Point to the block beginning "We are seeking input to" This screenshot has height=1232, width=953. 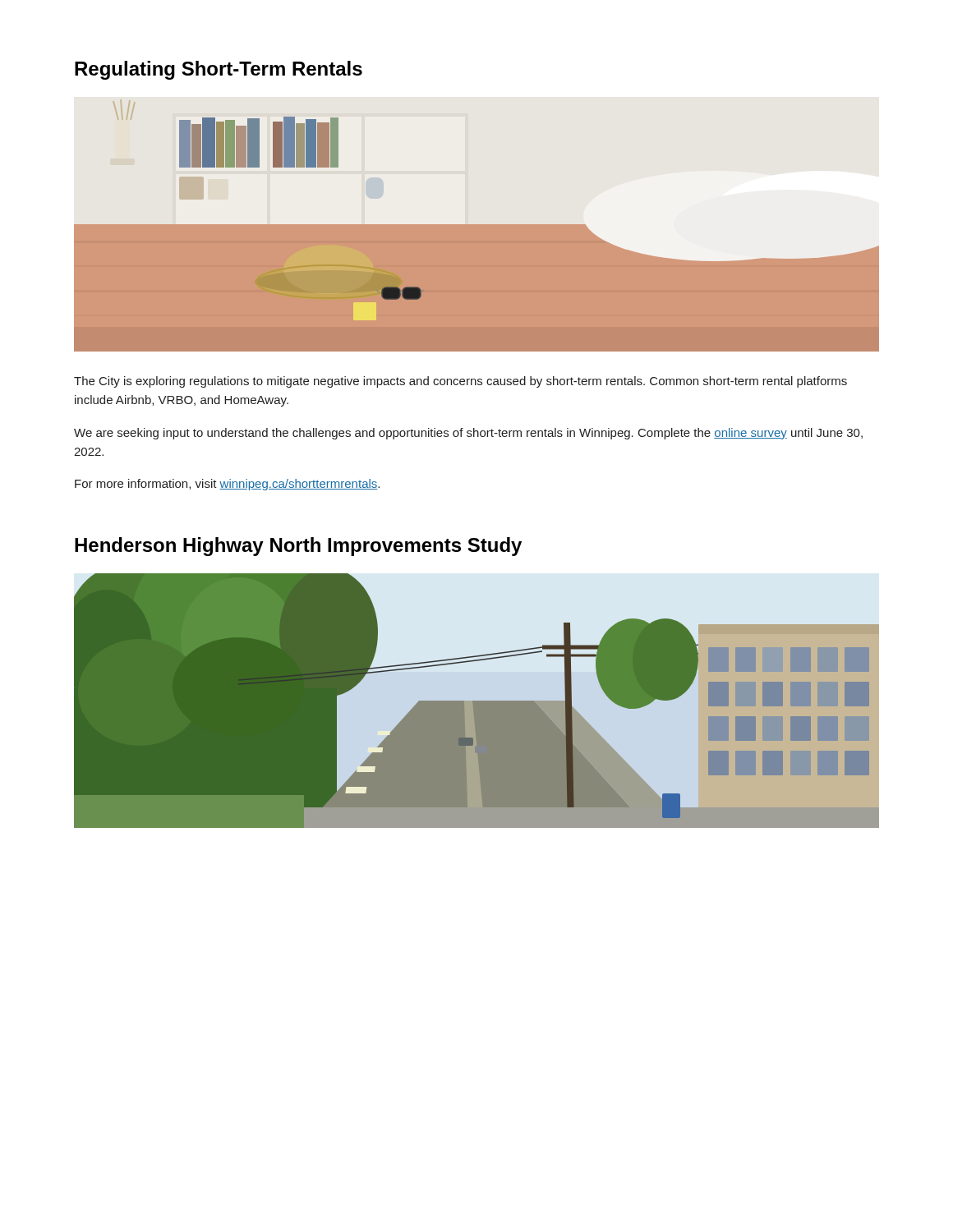(469, 442)
